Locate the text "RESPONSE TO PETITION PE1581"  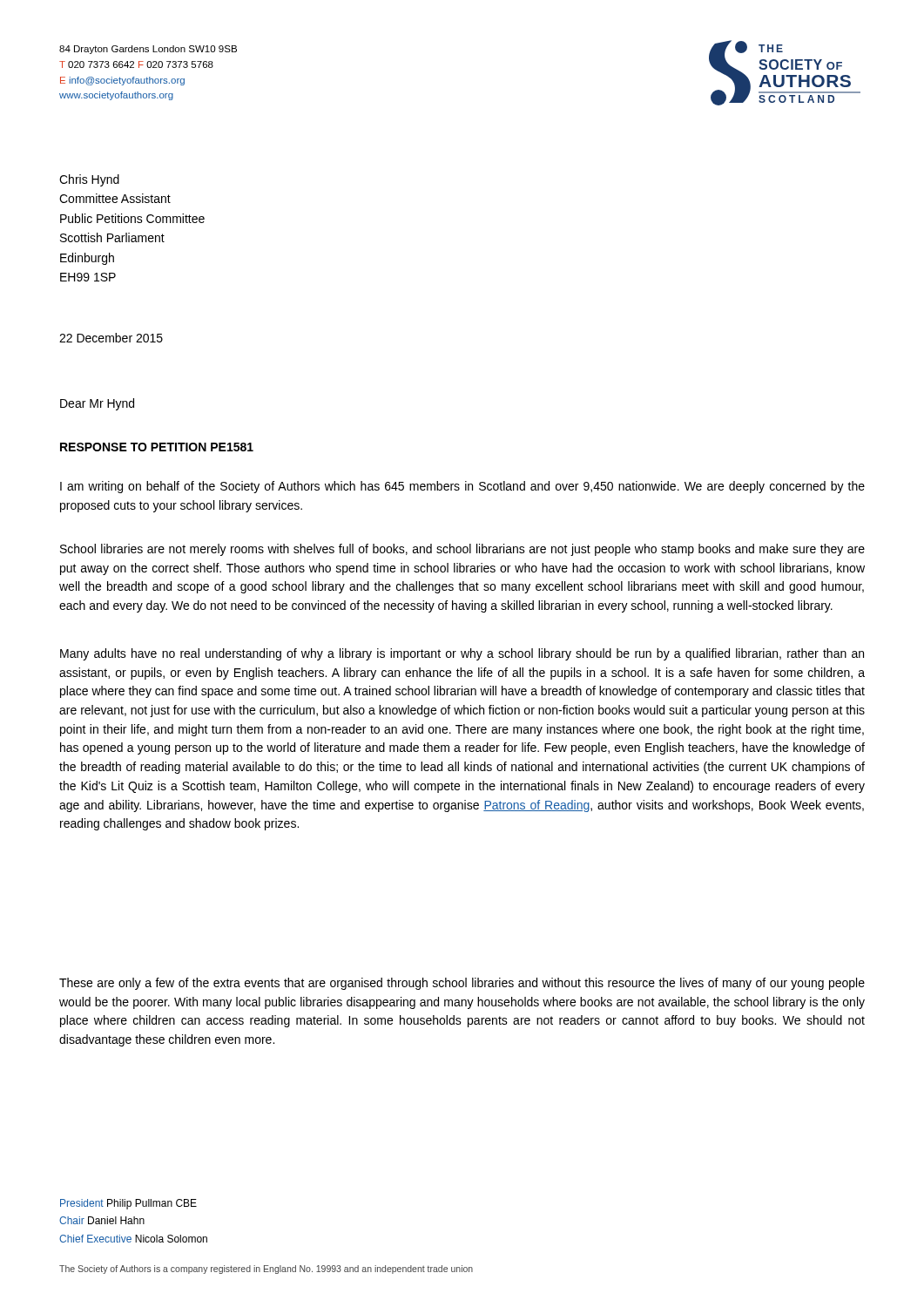[x=156, y=447]
